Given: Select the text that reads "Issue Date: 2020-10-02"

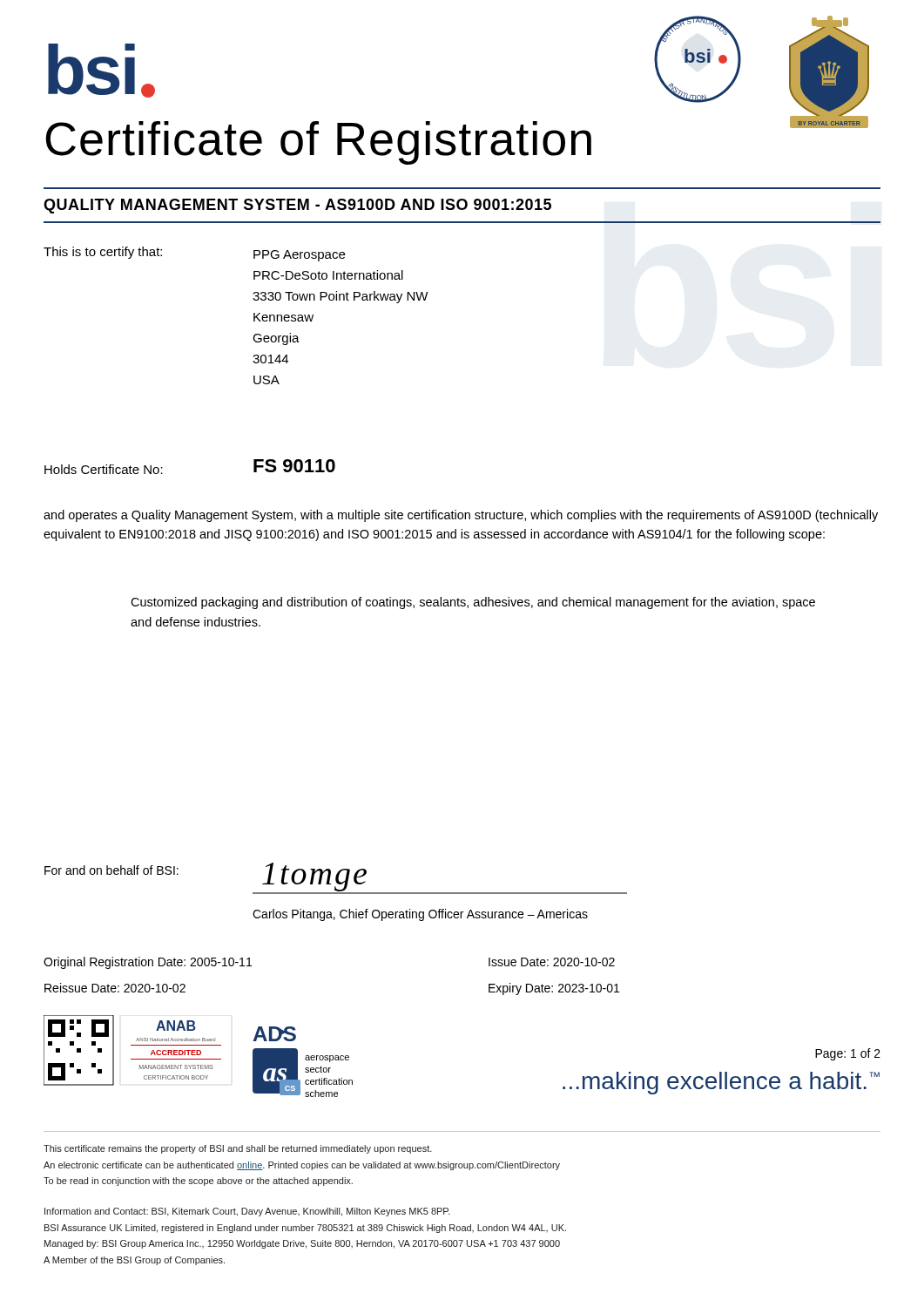Looking at the screenshot, I should point(551,962).
